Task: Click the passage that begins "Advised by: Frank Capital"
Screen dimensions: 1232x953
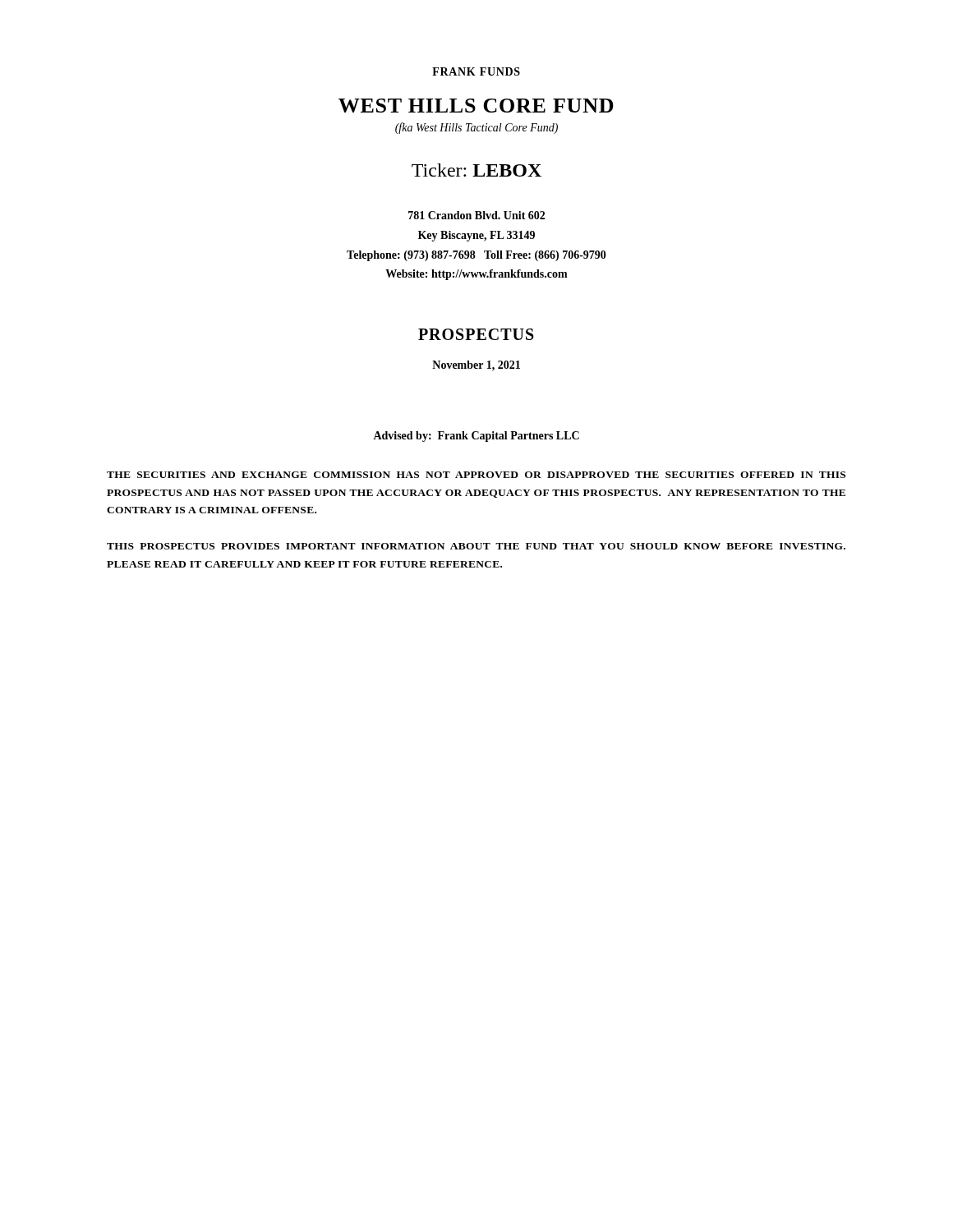Action: pos(476,436)
